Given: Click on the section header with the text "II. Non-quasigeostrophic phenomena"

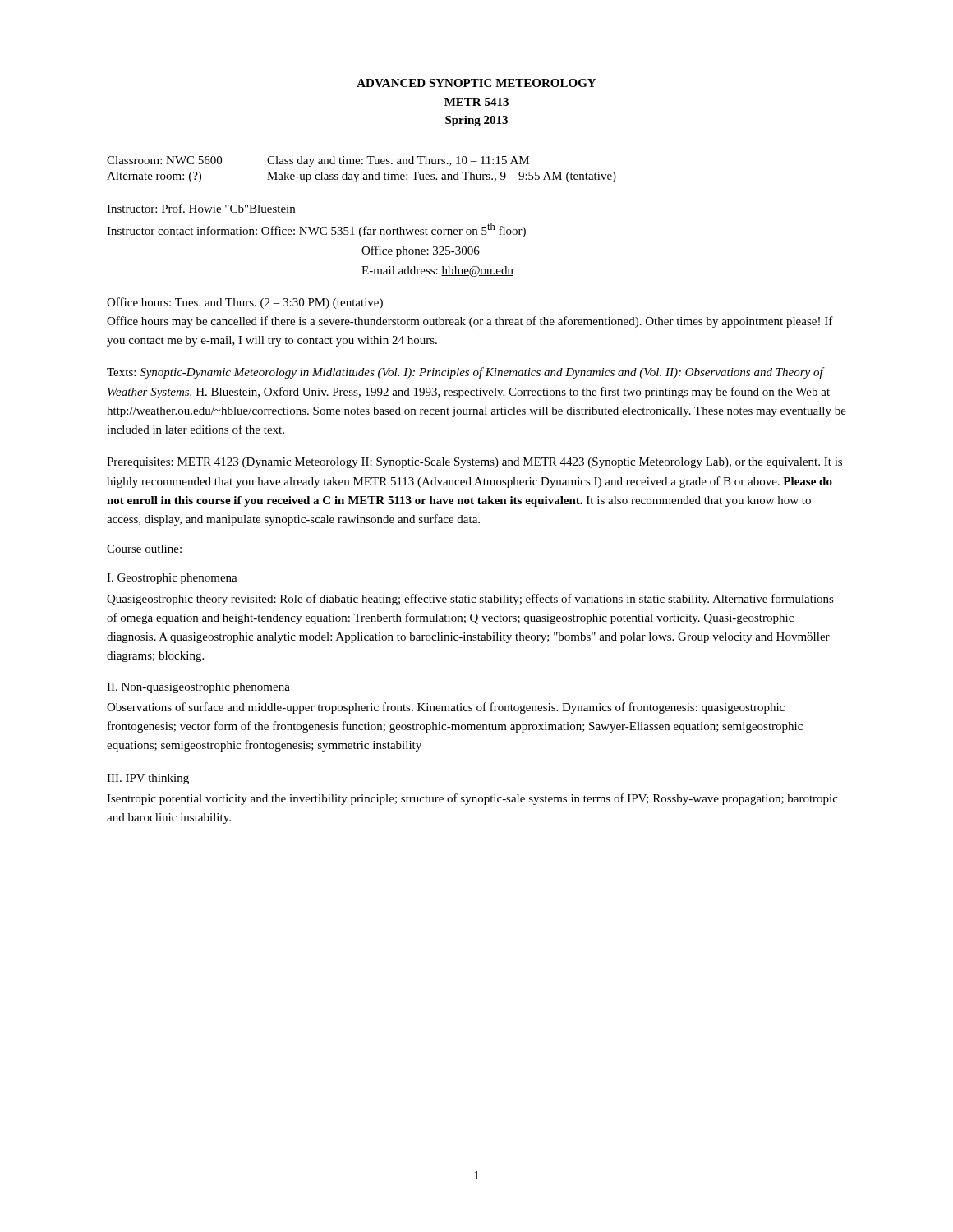Looking at the screenshot, I should tap(198, 688).
